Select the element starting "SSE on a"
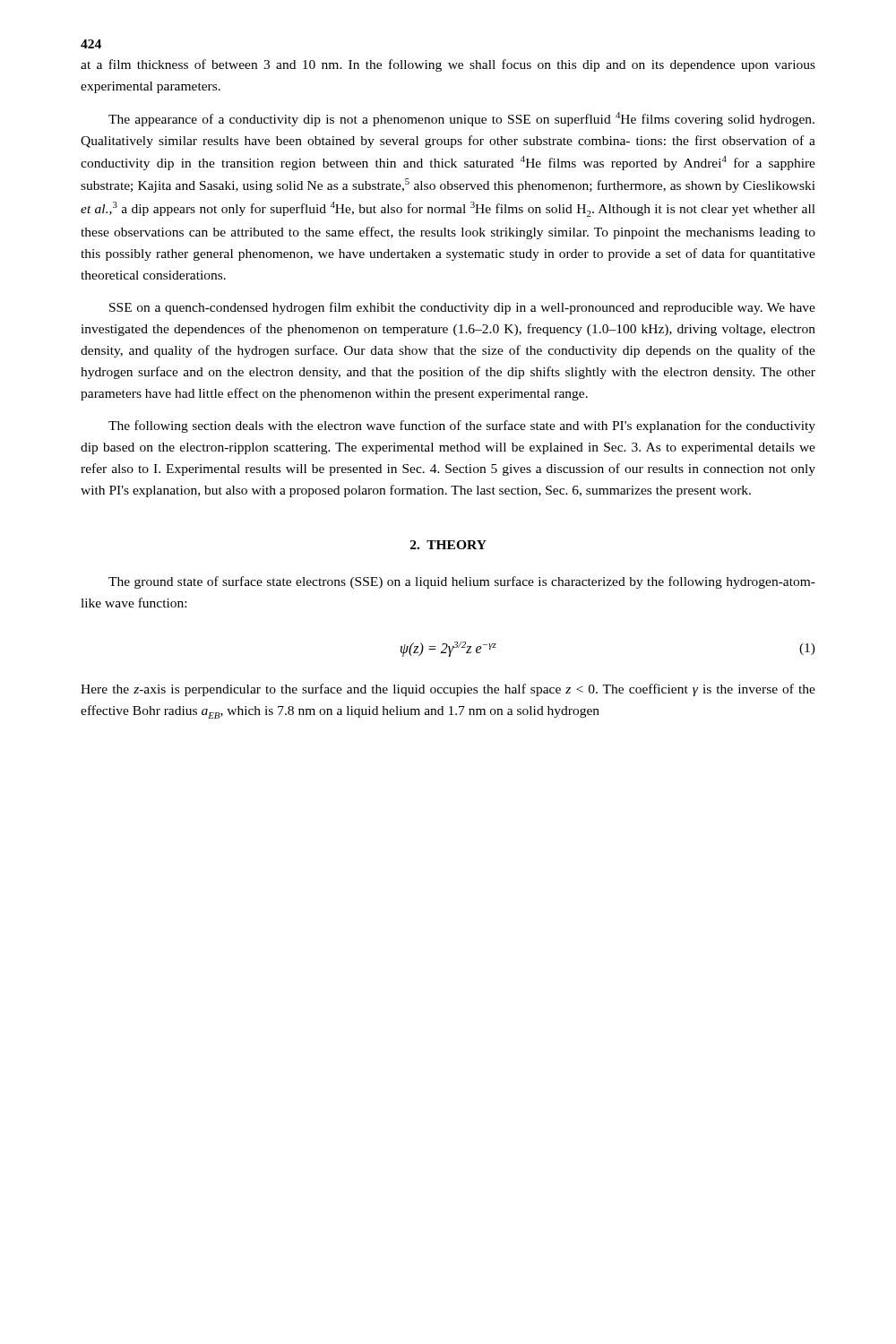The width and height of the screenshot is (896, 1344). [x=448, y=350]
